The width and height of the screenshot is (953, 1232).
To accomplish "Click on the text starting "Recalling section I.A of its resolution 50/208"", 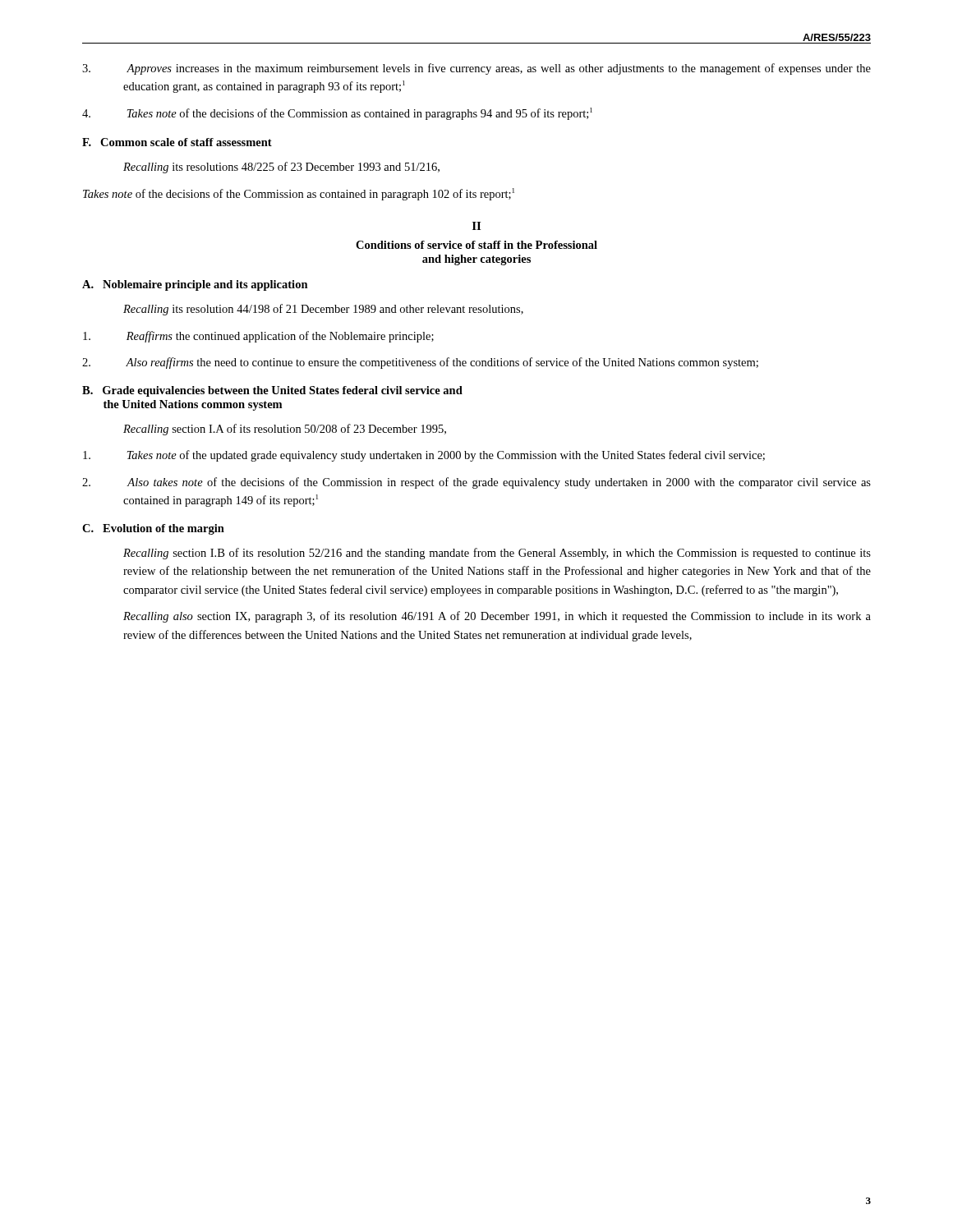I will [285, 429].
